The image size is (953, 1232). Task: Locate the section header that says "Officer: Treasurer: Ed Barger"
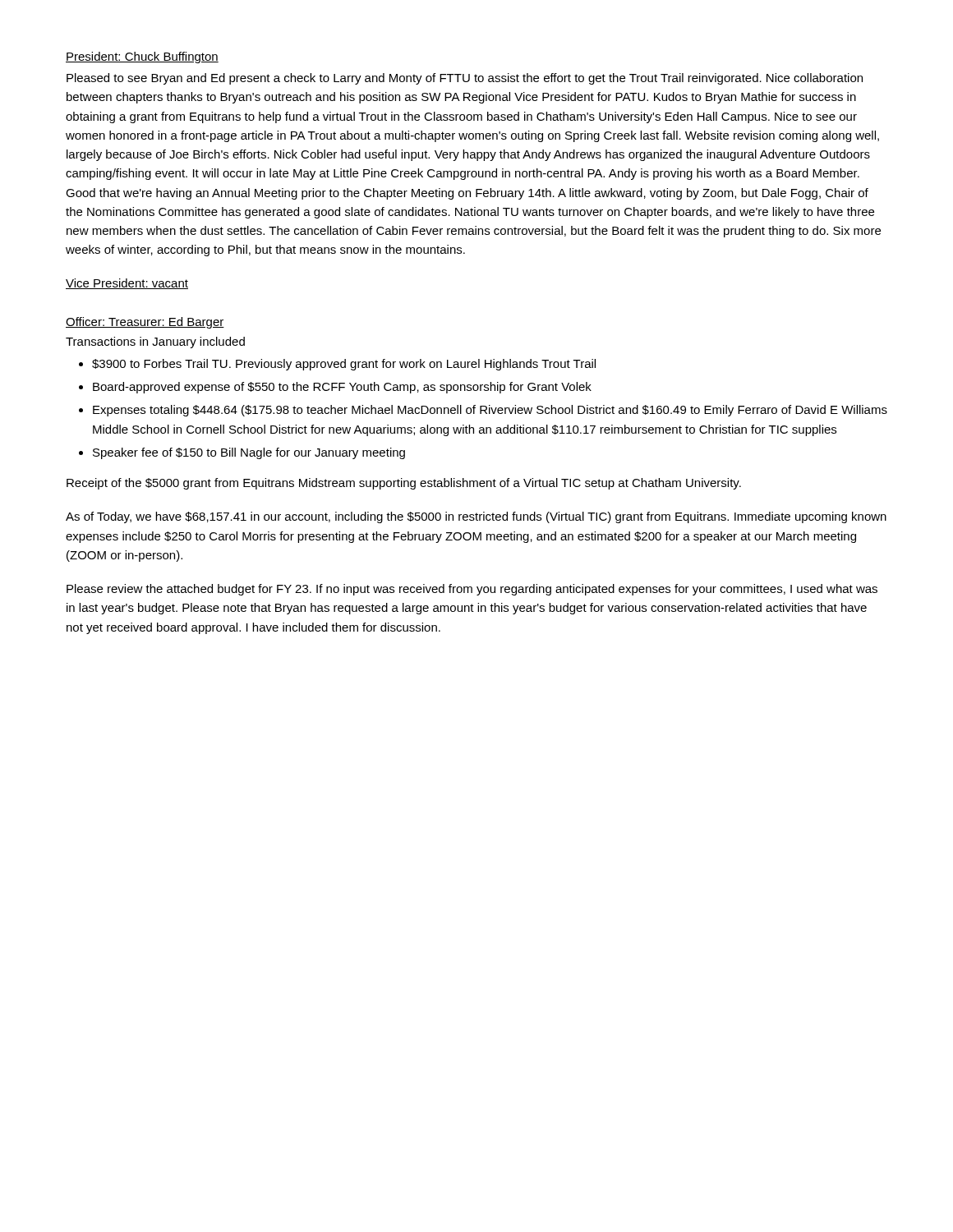click(x=145, y=321)
